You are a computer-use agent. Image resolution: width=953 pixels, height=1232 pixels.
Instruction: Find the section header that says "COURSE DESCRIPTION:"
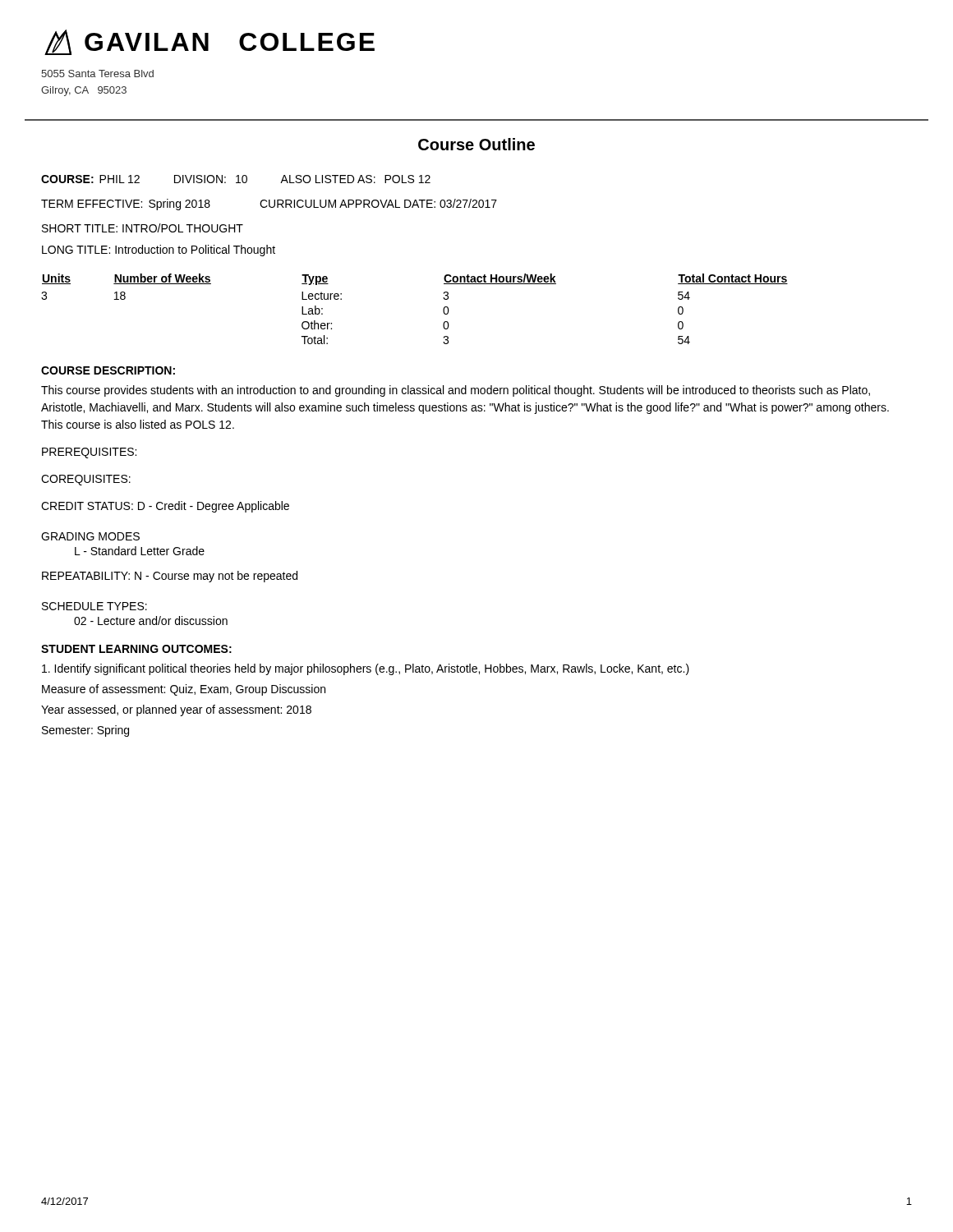108,370
